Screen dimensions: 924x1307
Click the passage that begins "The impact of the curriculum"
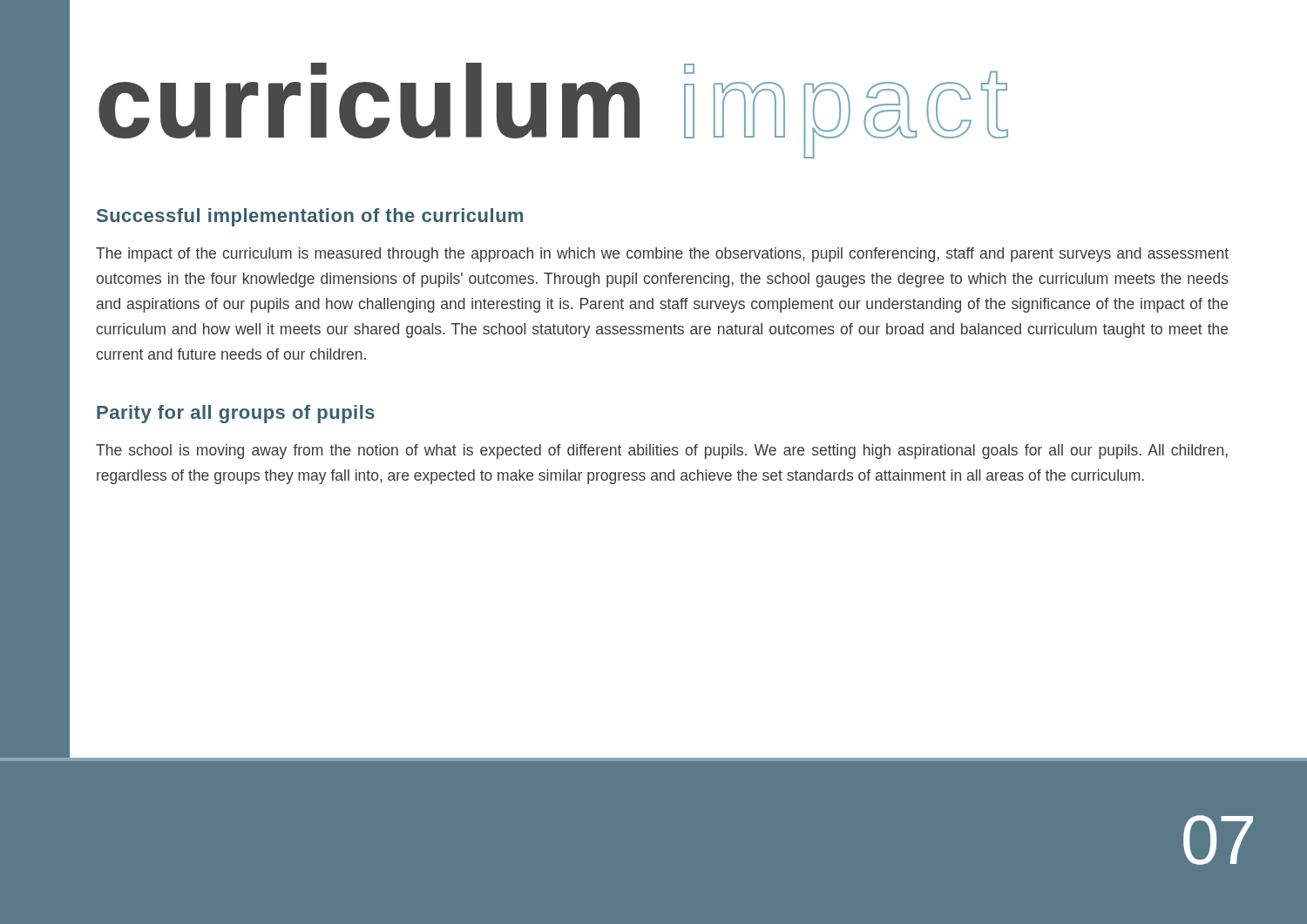(x=662, y=304)
